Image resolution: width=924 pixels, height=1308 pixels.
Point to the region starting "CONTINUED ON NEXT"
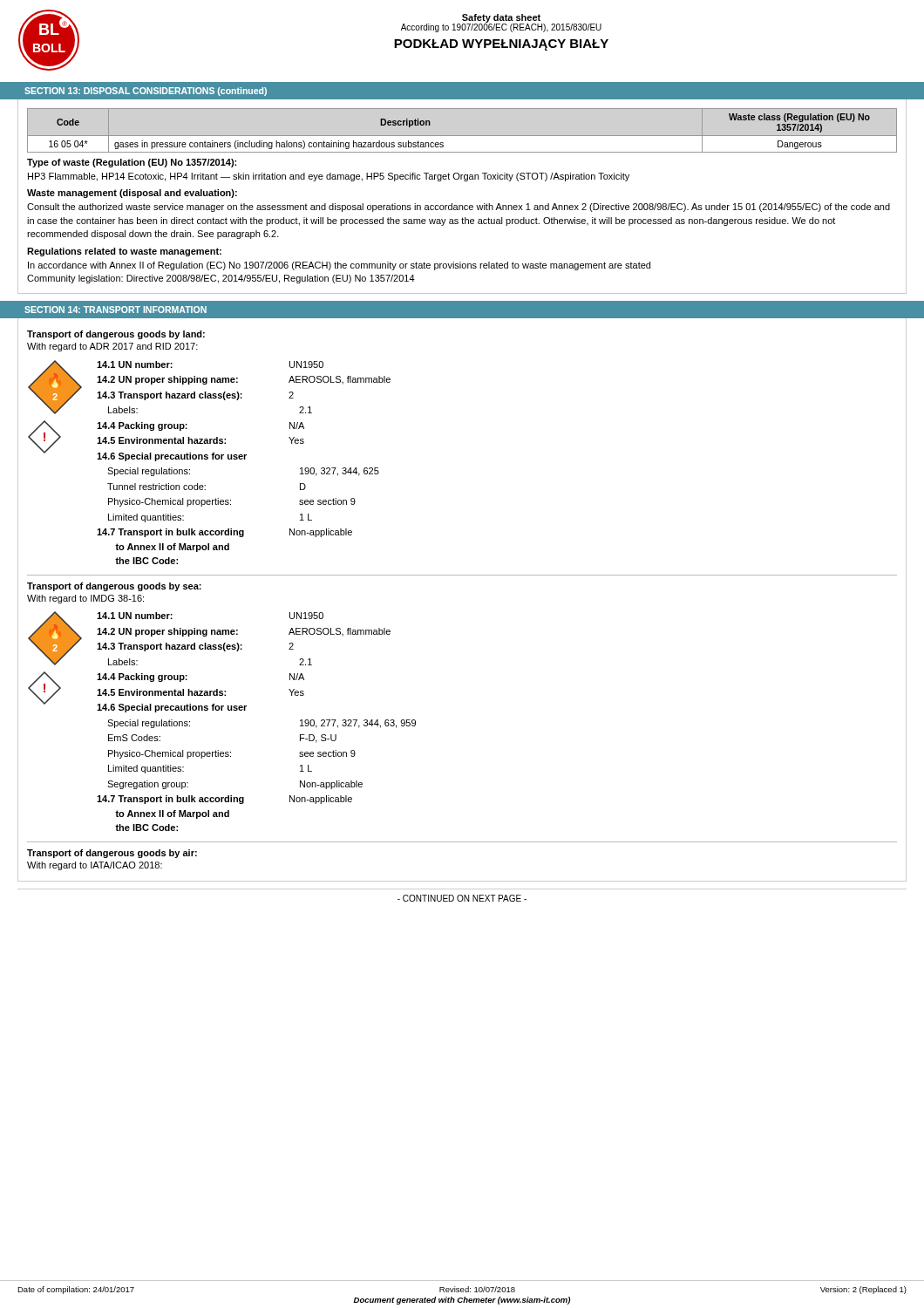click(462, 899)
